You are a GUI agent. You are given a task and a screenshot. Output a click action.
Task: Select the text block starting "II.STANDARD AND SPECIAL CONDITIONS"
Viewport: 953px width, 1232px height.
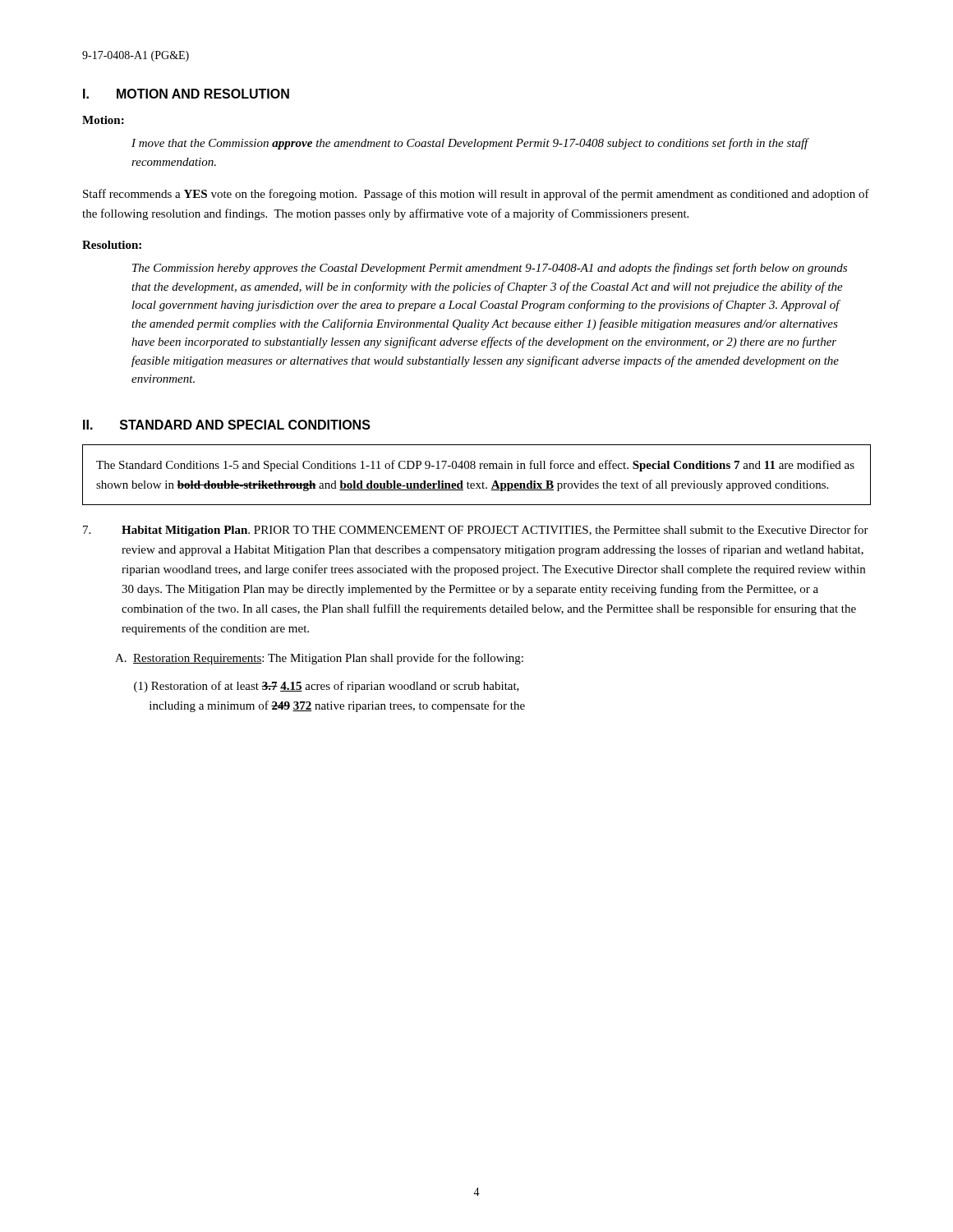pos(226,425)
